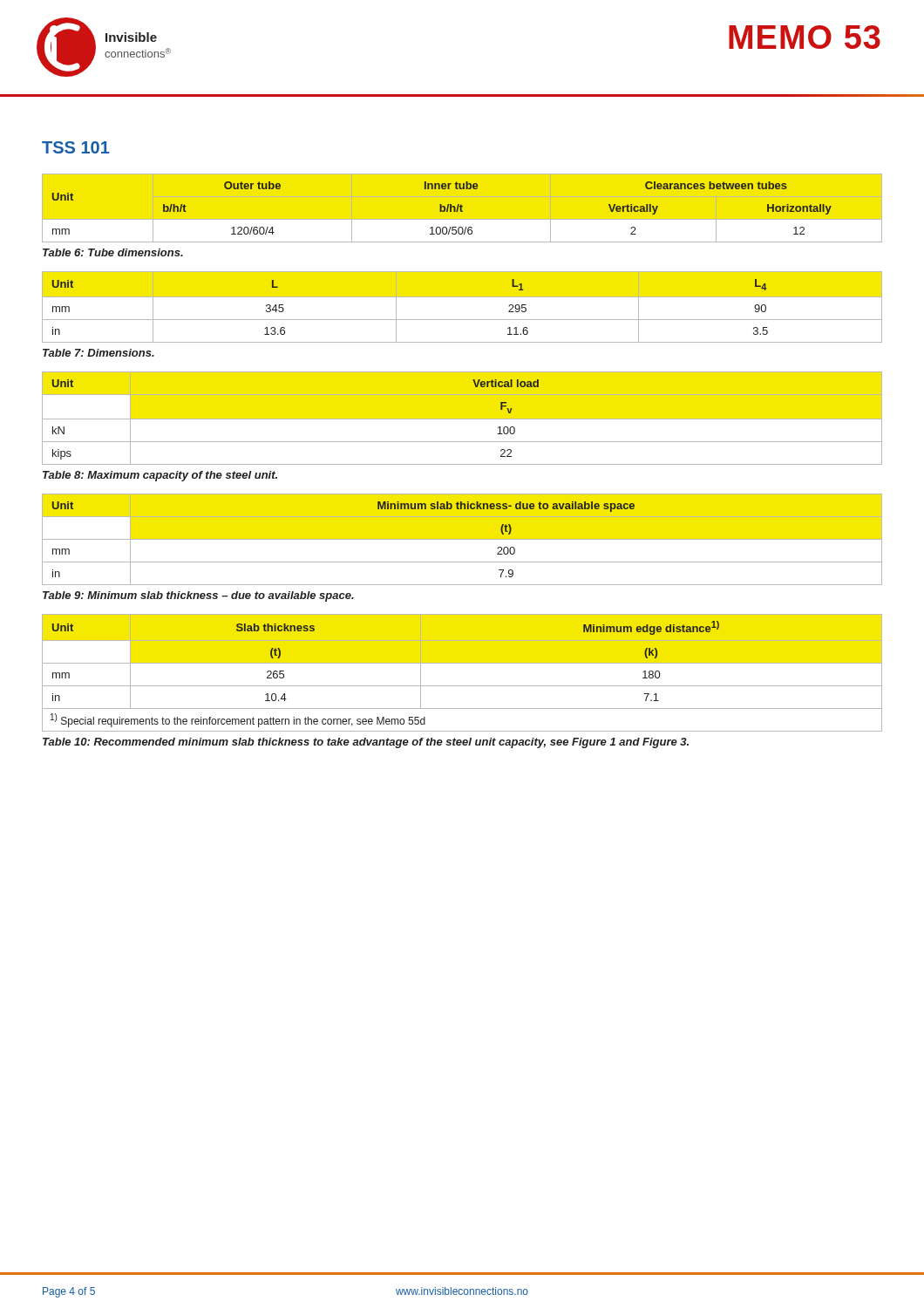Where is the caption that starts "Table 10: Recommended minimum"?

click(x=366, y=741)
